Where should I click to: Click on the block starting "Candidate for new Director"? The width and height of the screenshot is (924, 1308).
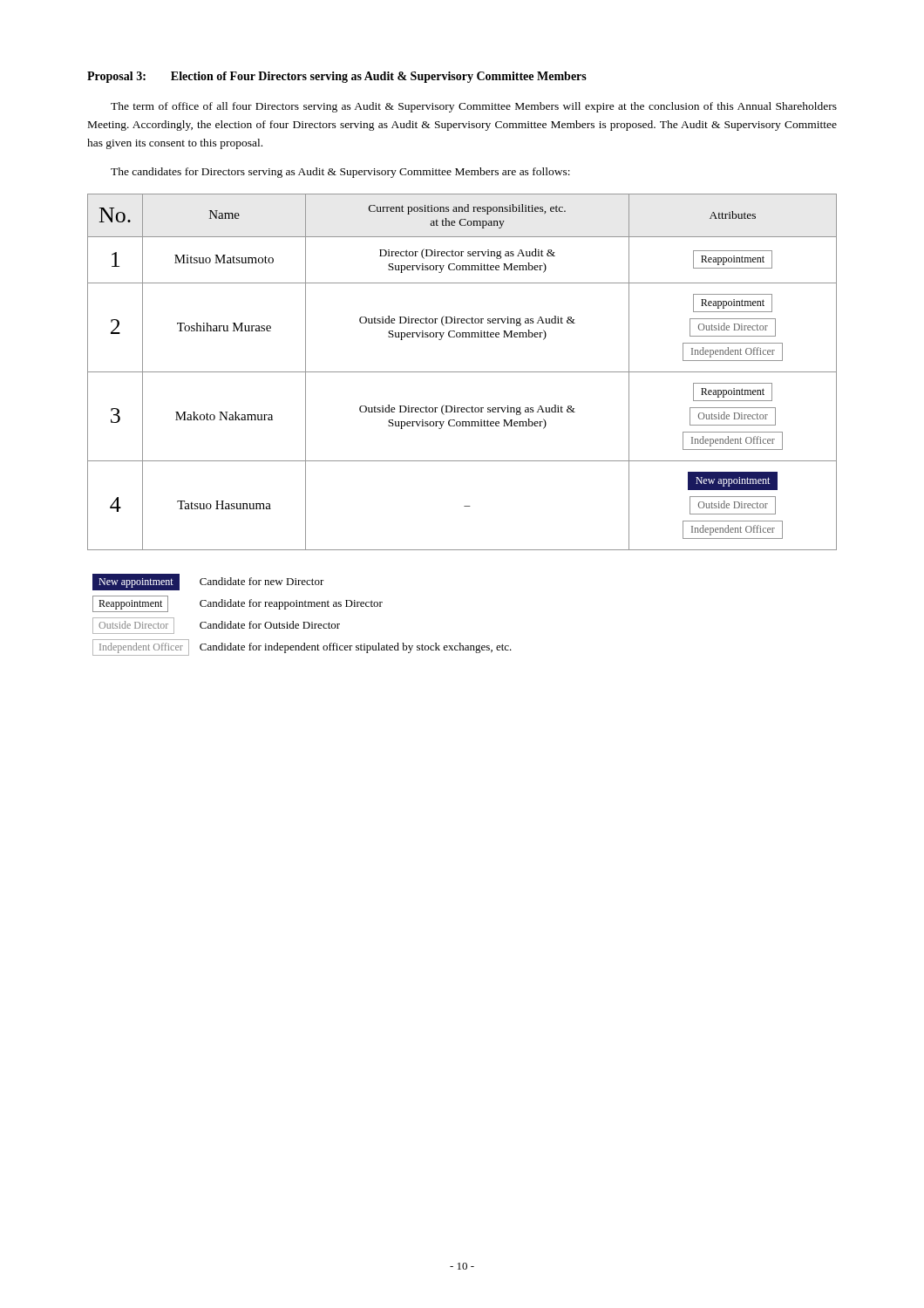(262, 581)
